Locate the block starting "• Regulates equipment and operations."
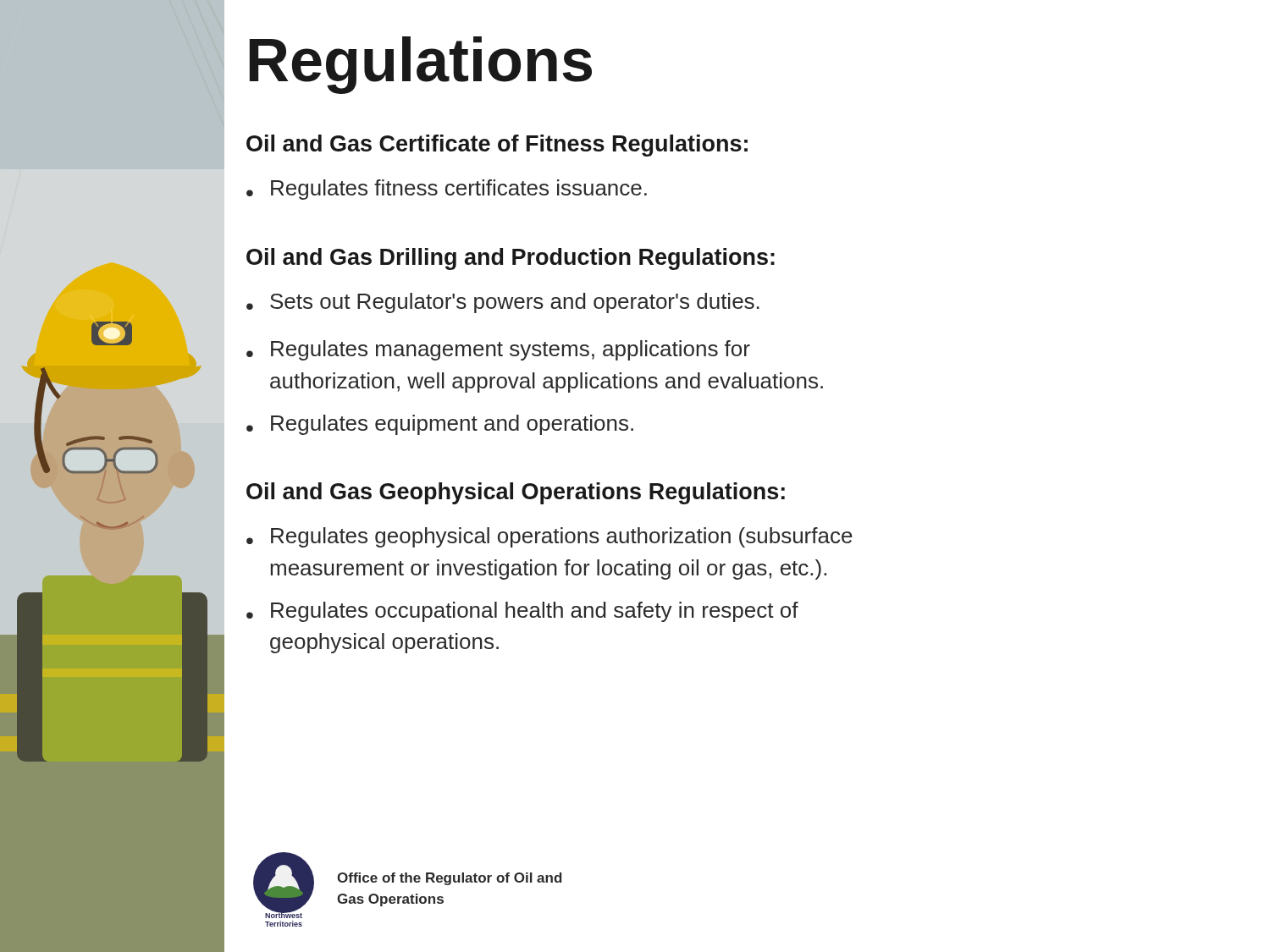This screenshot has height=952, width=1270. pyautogui.click(x=440, y=426)
